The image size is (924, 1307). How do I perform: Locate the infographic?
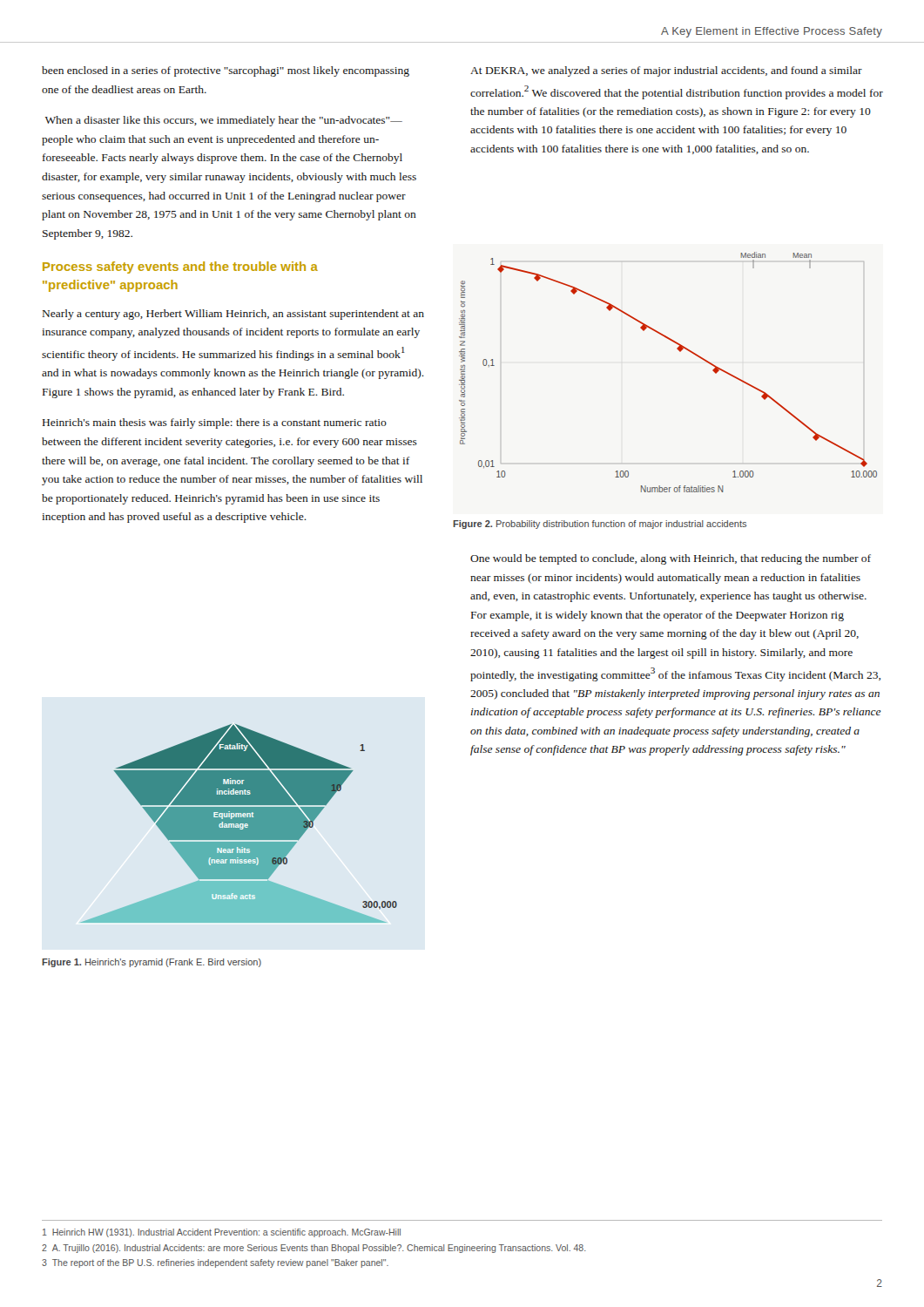tap(233, 823)
